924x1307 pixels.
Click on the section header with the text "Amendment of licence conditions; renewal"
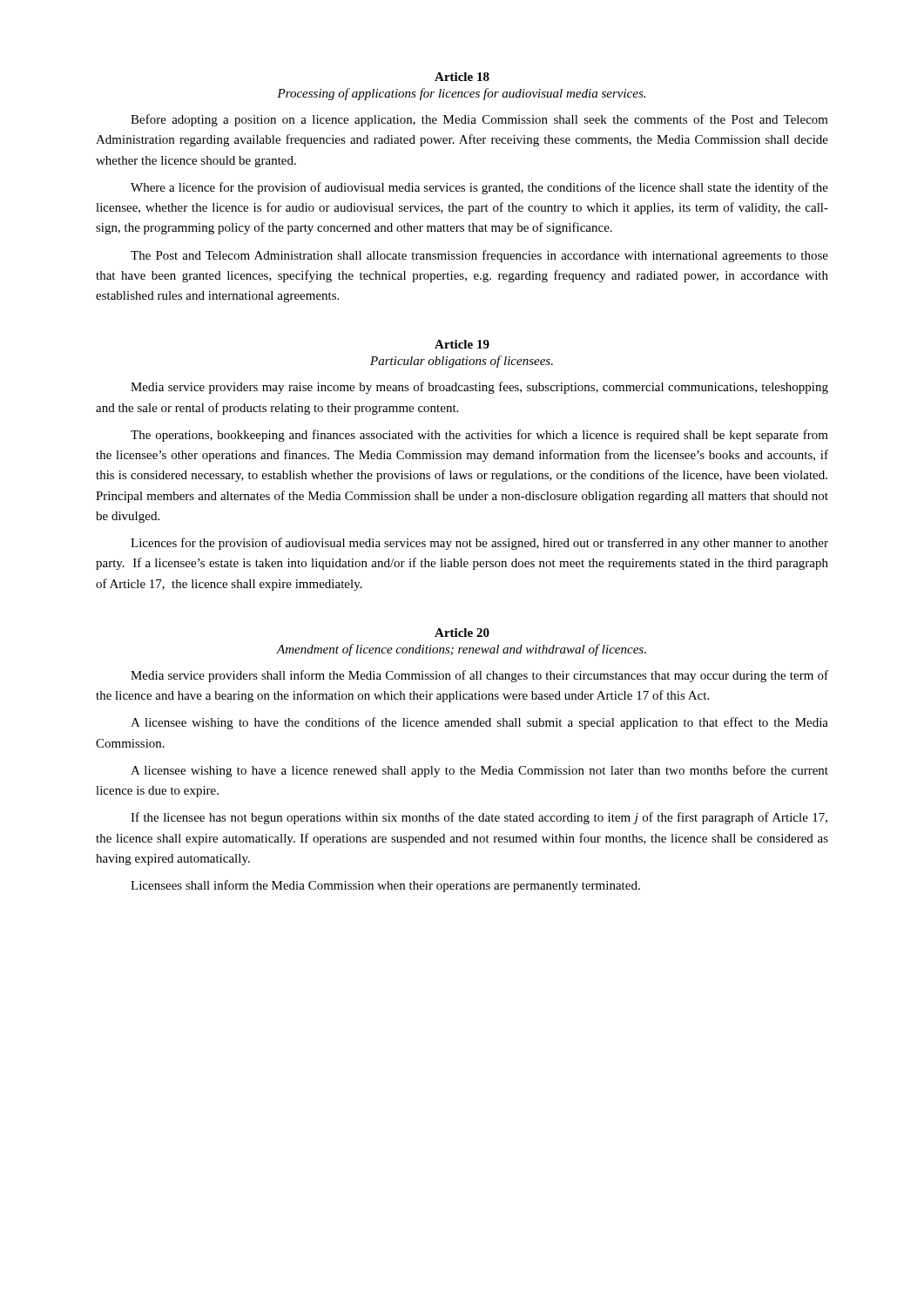point(462,649)
